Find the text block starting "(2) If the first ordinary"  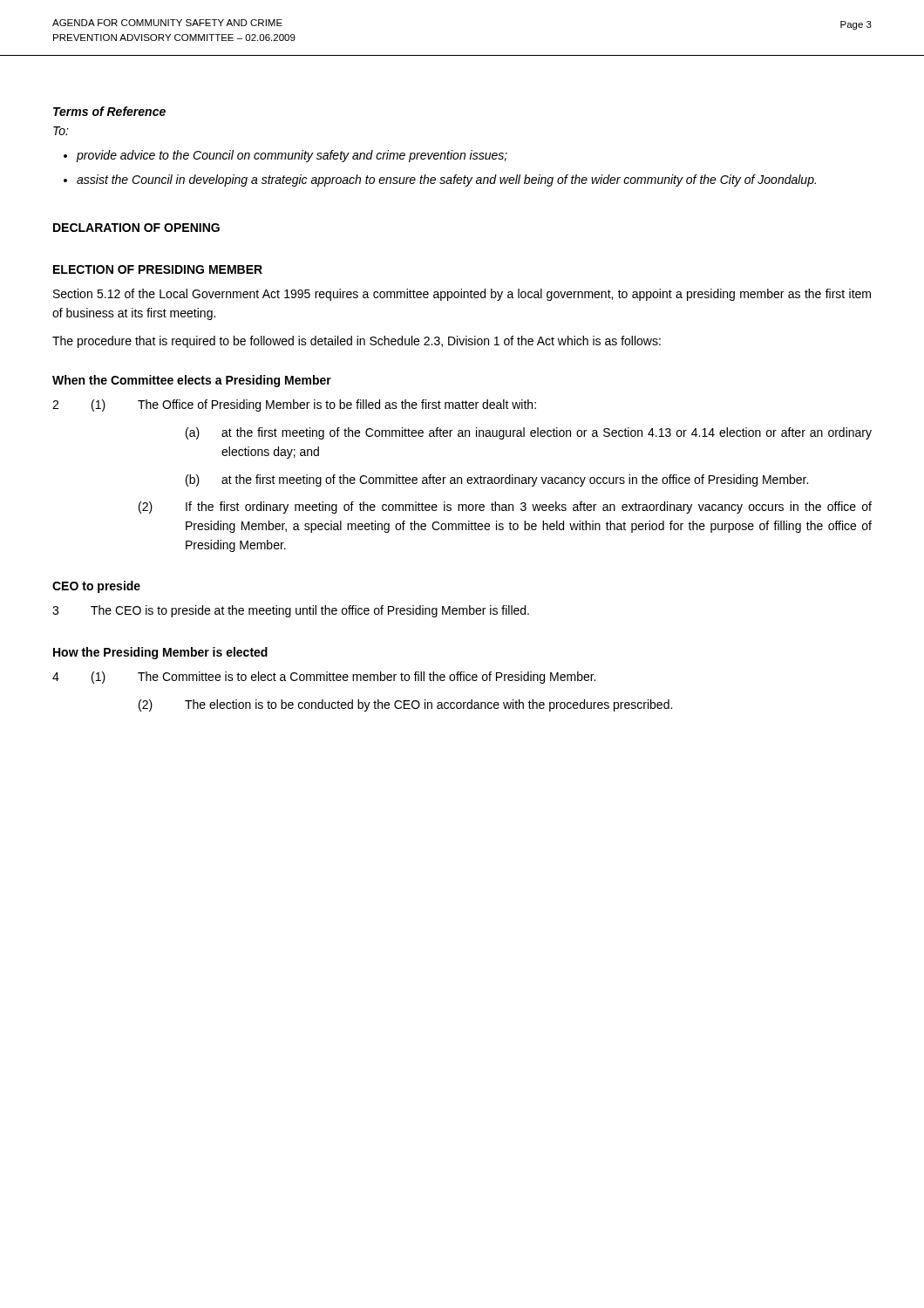coord(462,526)
